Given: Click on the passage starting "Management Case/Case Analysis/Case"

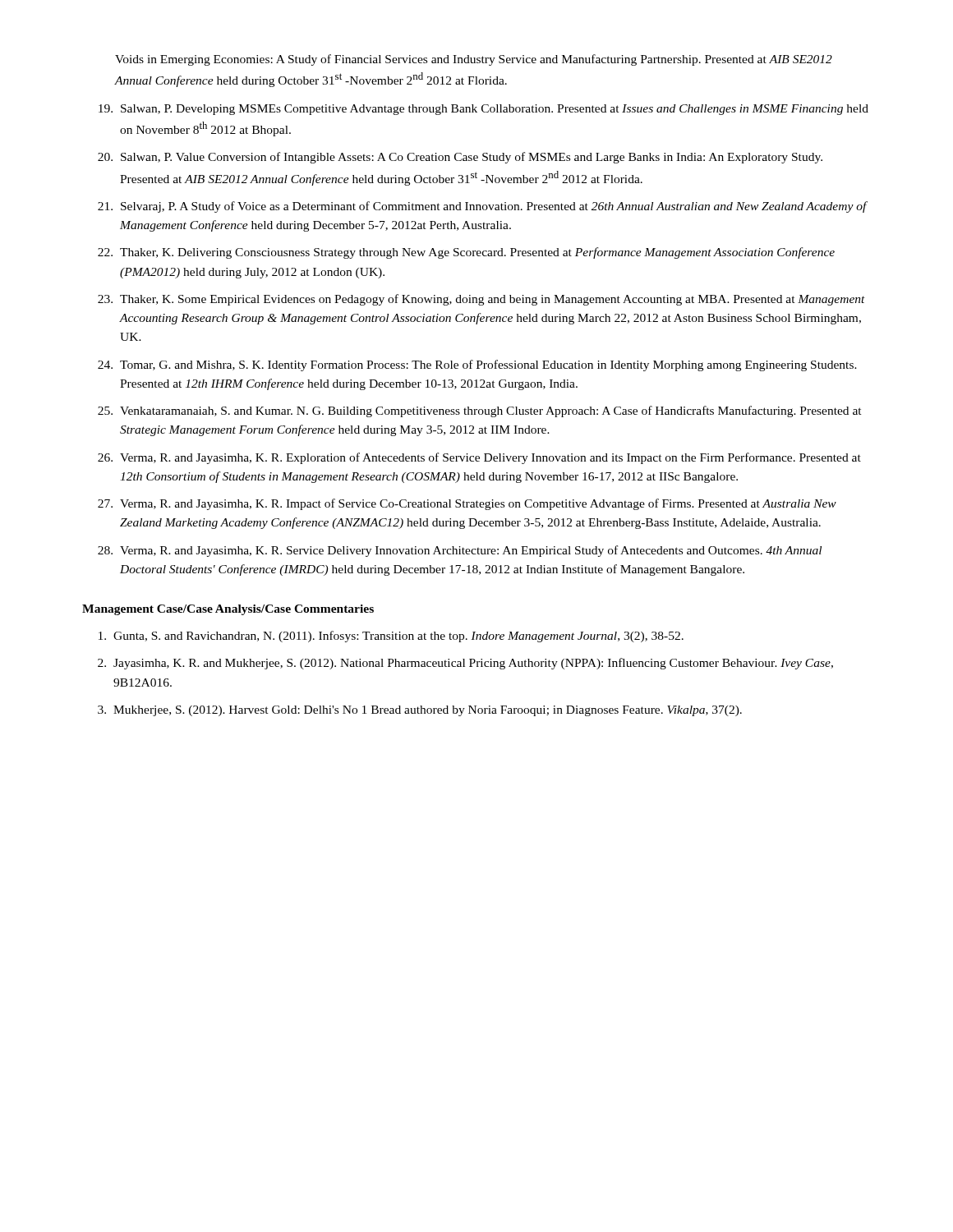Looking at the screenshot, I should [x=228, y=608].
